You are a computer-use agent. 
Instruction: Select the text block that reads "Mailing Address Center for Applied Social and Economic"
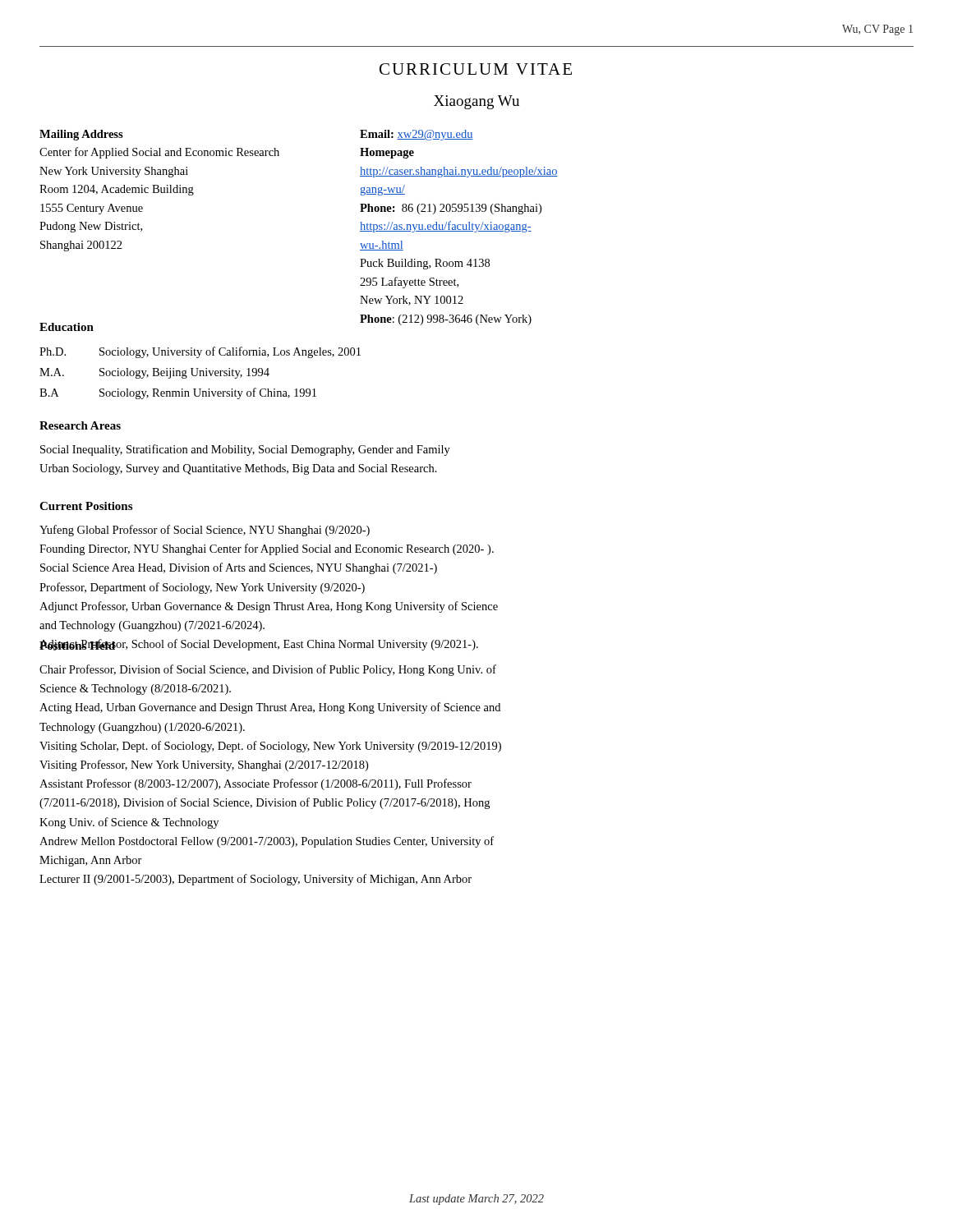tap(160, 189)
